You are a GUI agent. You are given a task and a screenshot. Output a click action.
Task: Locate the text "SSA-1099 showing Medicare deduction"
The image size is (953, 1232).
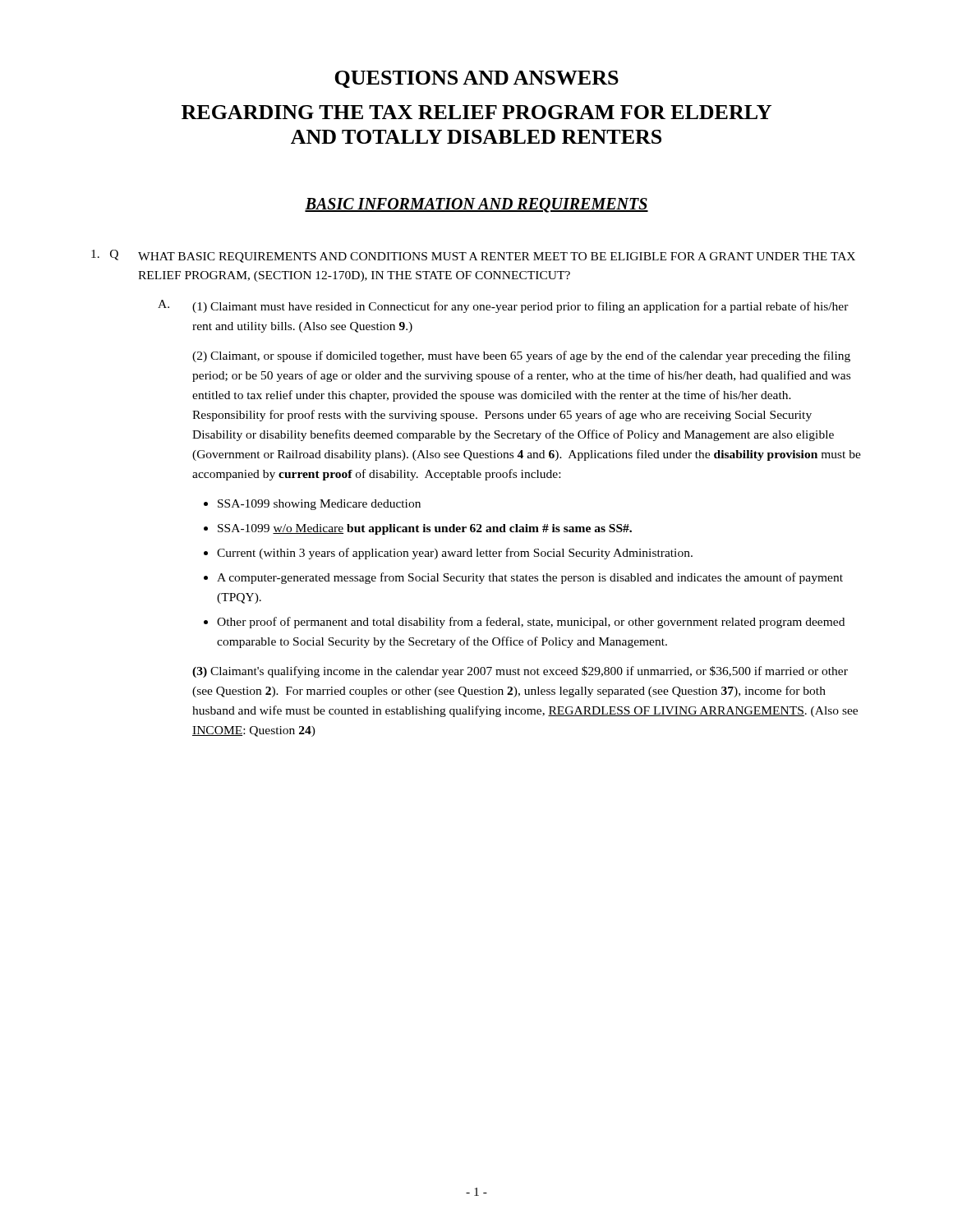tap(319, 503)
